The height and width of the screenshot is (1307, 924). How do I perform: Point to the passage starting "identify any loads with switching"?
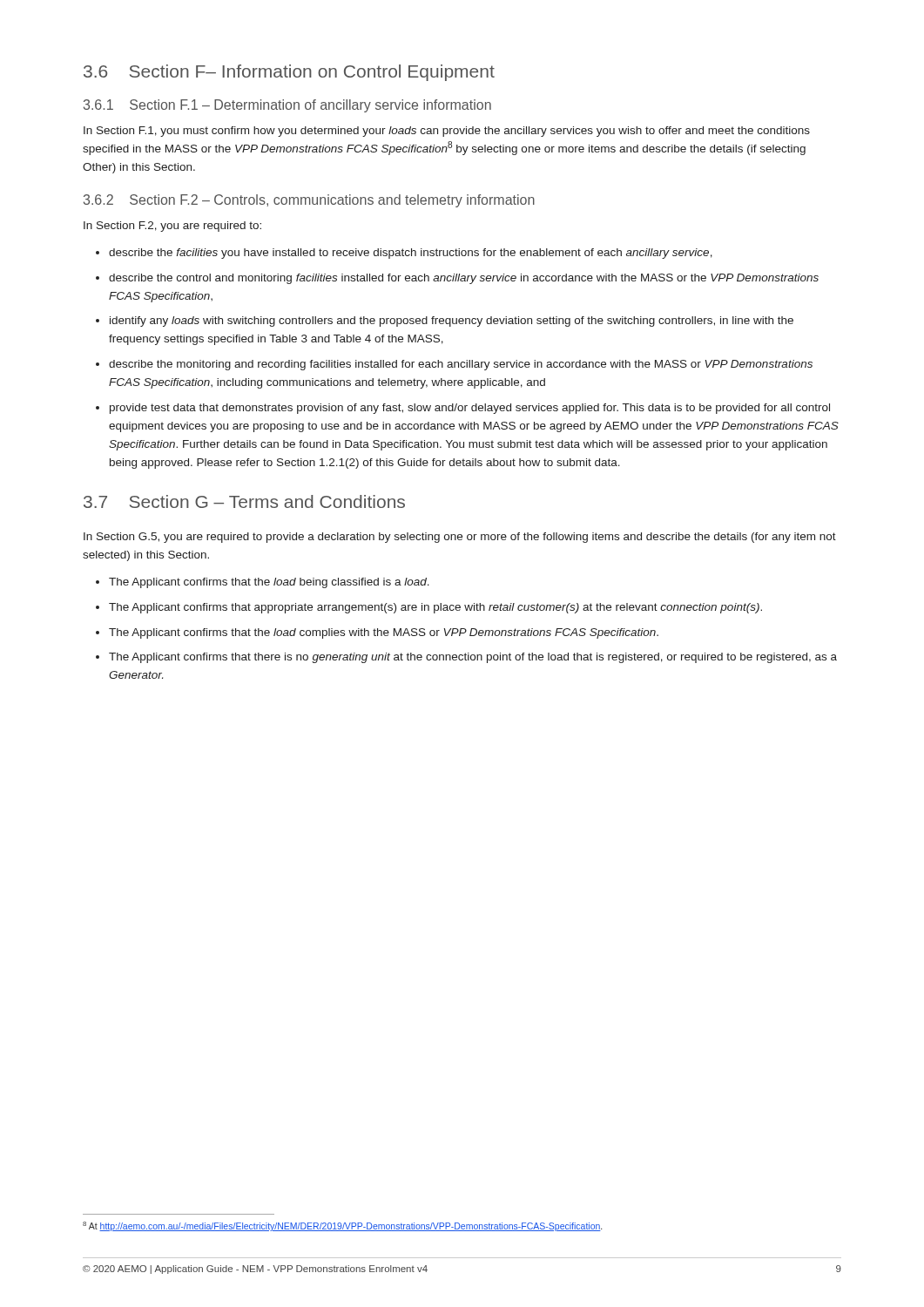(451, 330)
